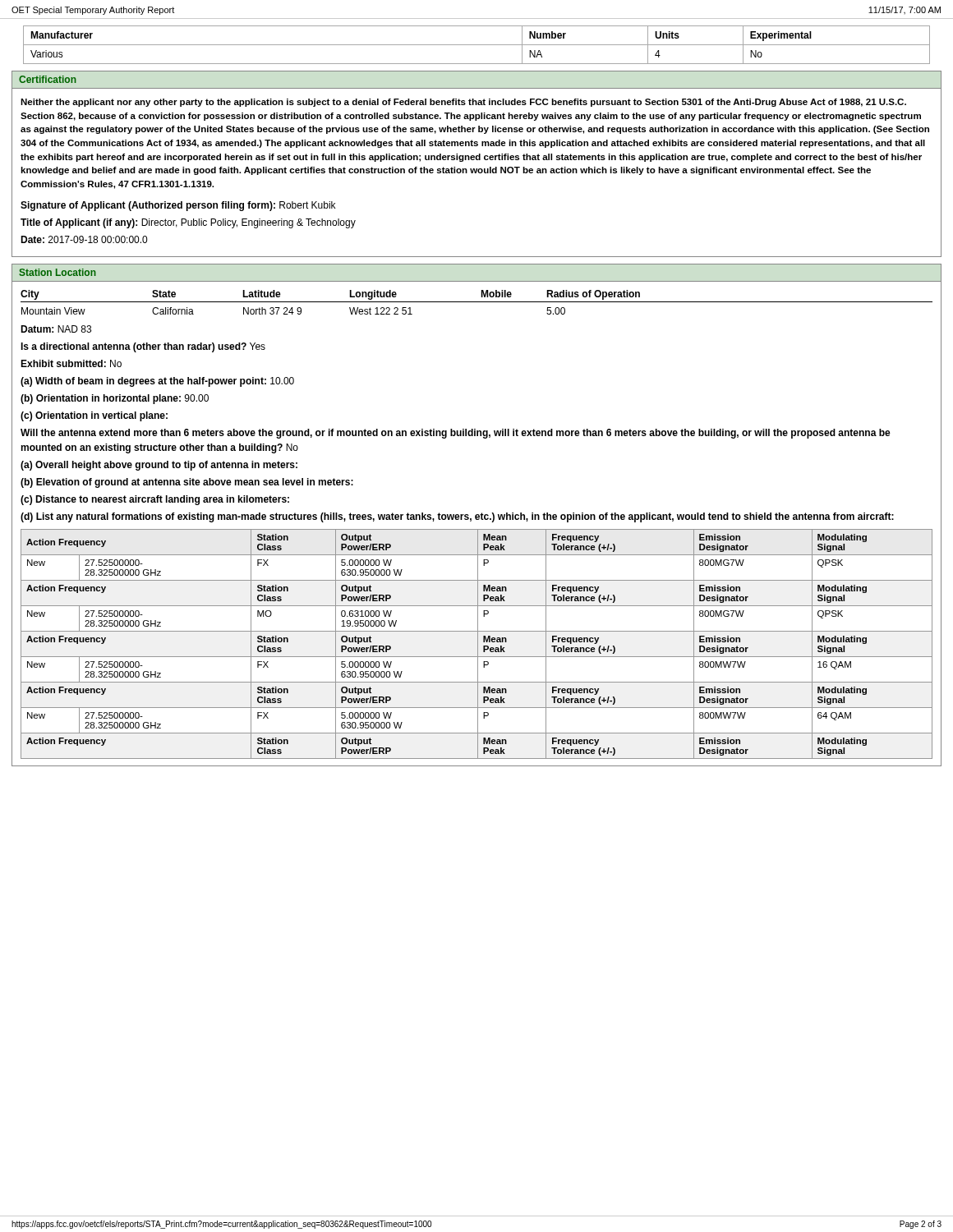The image size is (953, 1232).
Task: Locate the text that says "Date: 2017-09-18 00:00:00.0"
Action: pos(84,240)
